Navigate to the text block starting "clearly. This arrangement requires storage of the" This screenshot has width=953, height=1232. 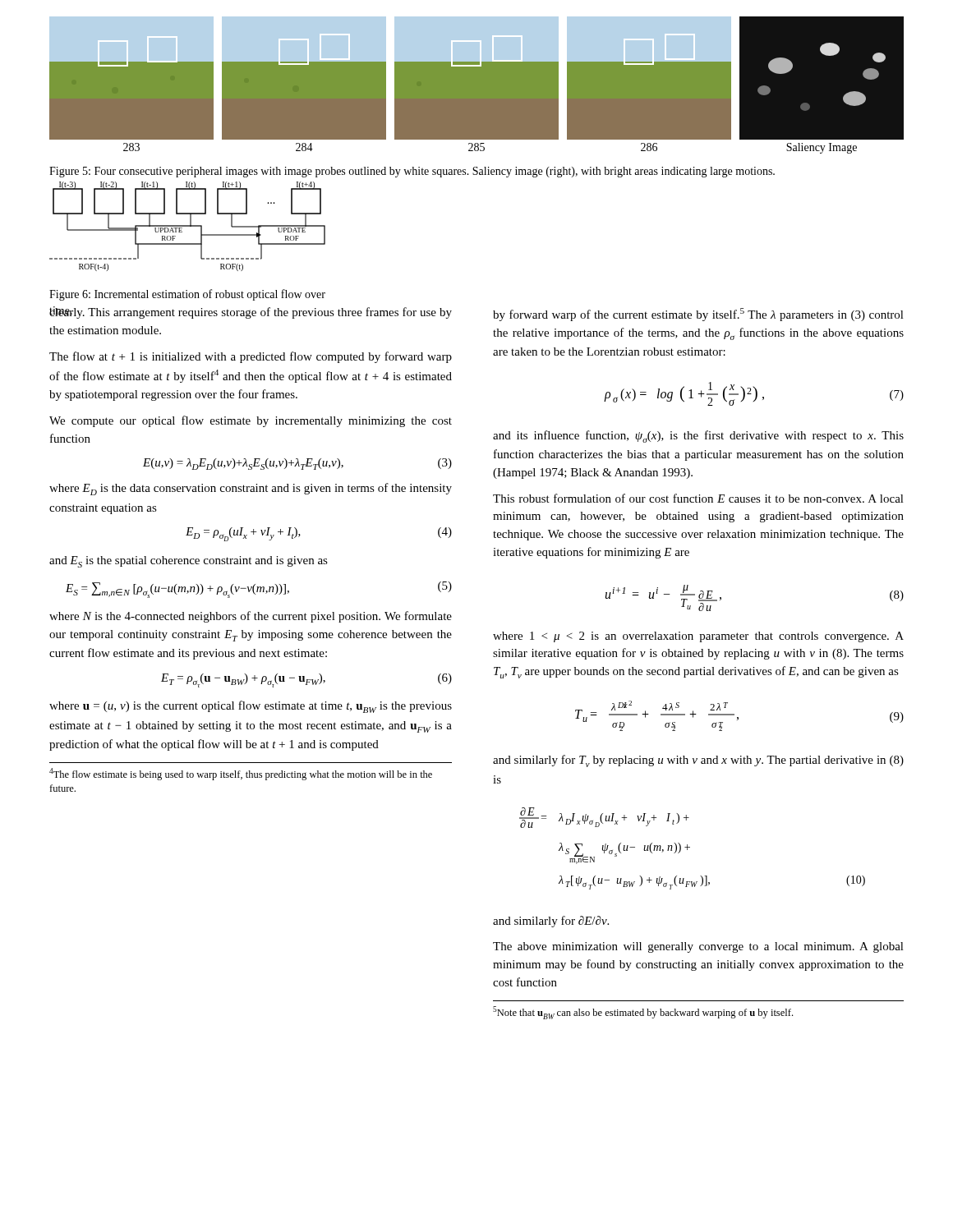click(251, 376)
